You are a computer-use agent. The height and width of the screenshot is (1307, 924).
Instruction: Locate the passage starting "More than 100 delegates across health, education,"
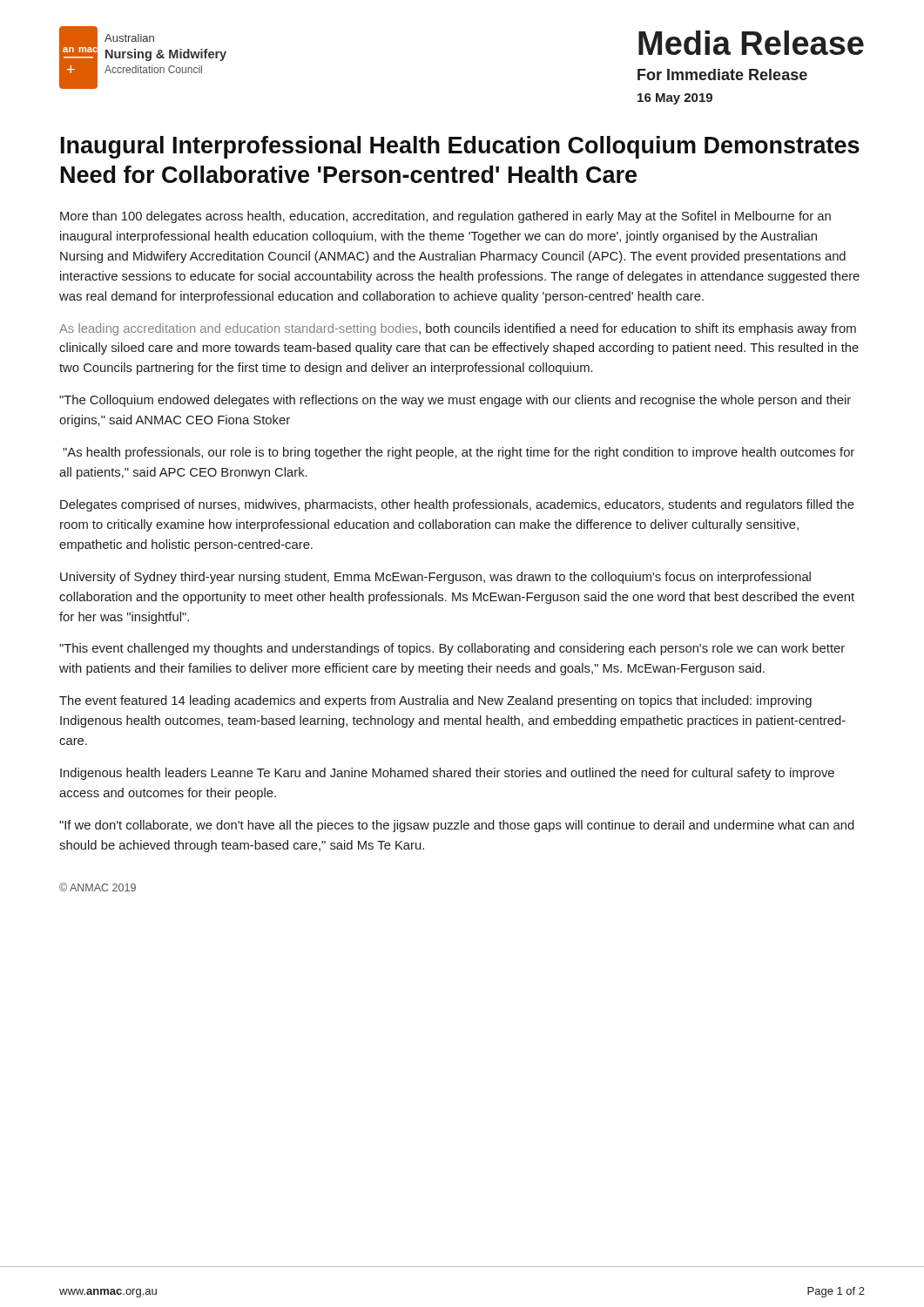point(460,256)
